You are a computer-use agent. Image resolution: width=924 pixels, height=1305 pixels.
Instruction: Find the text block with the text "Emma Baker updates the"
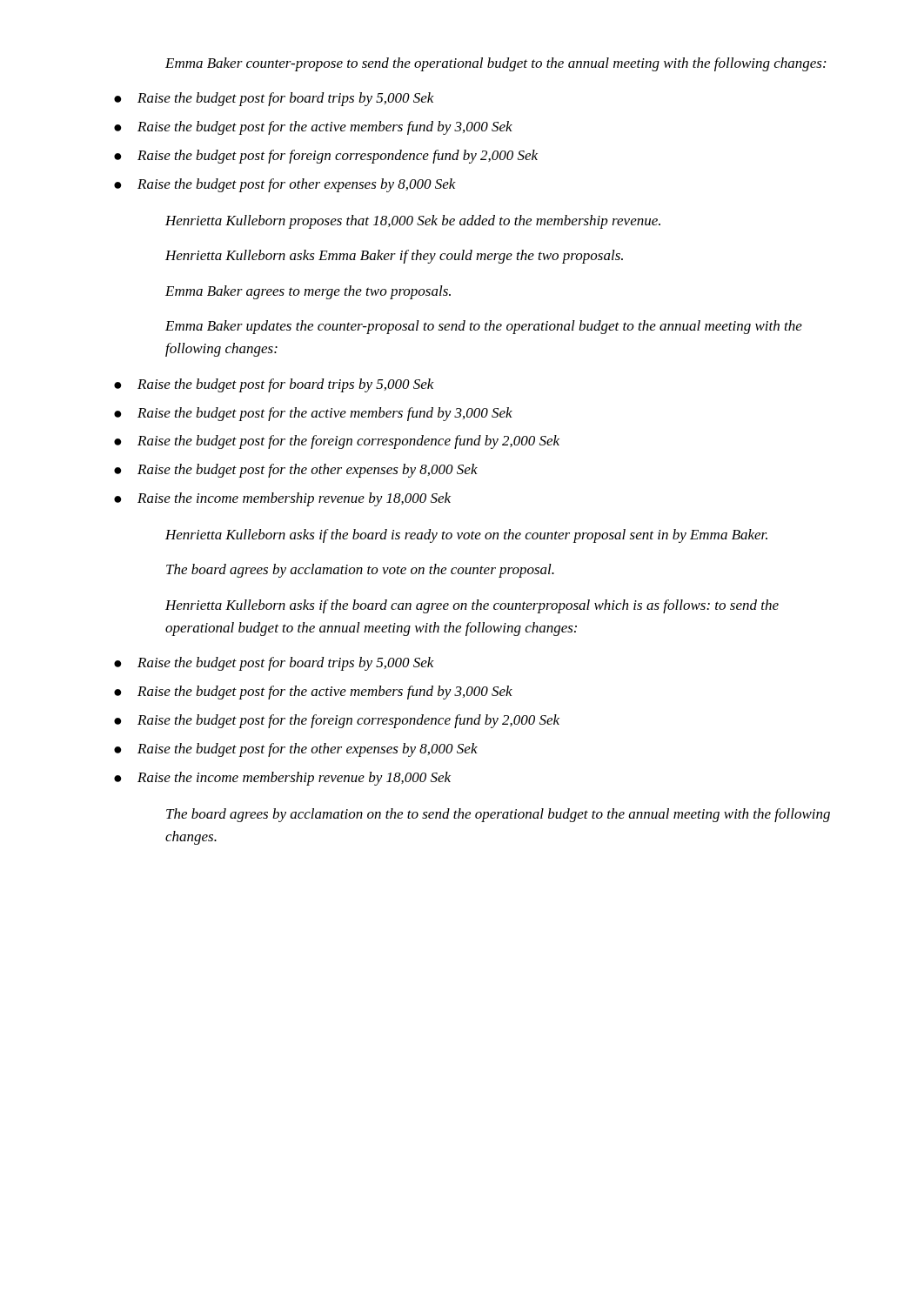point(484,337)
